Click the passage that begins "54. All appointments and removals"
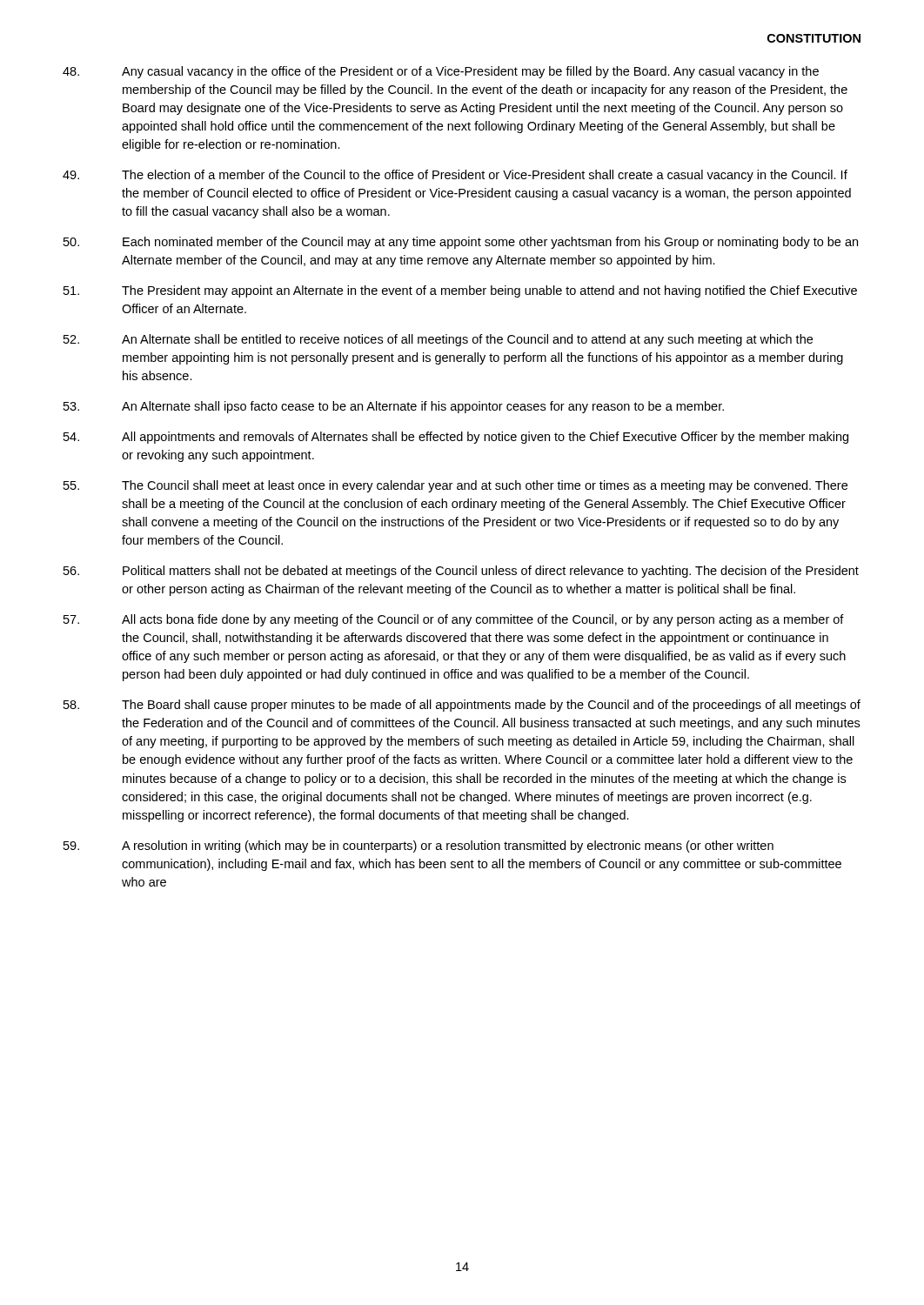This screenshot has width=924, height=1305. coord(462,447)
